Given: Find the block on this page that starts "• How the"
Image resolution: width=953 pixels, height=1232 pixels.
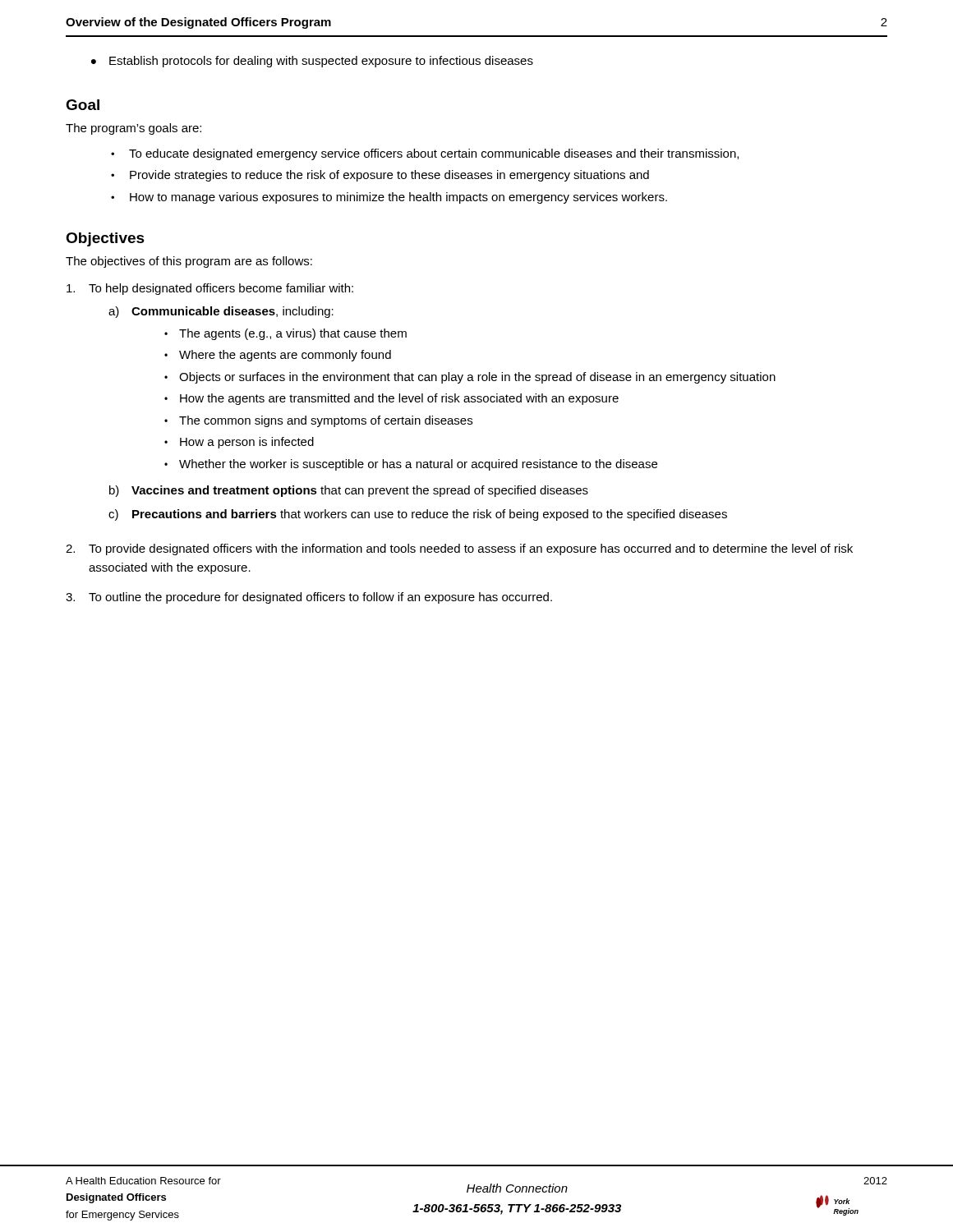Looking at the screenshot, I should pos(392,399).
